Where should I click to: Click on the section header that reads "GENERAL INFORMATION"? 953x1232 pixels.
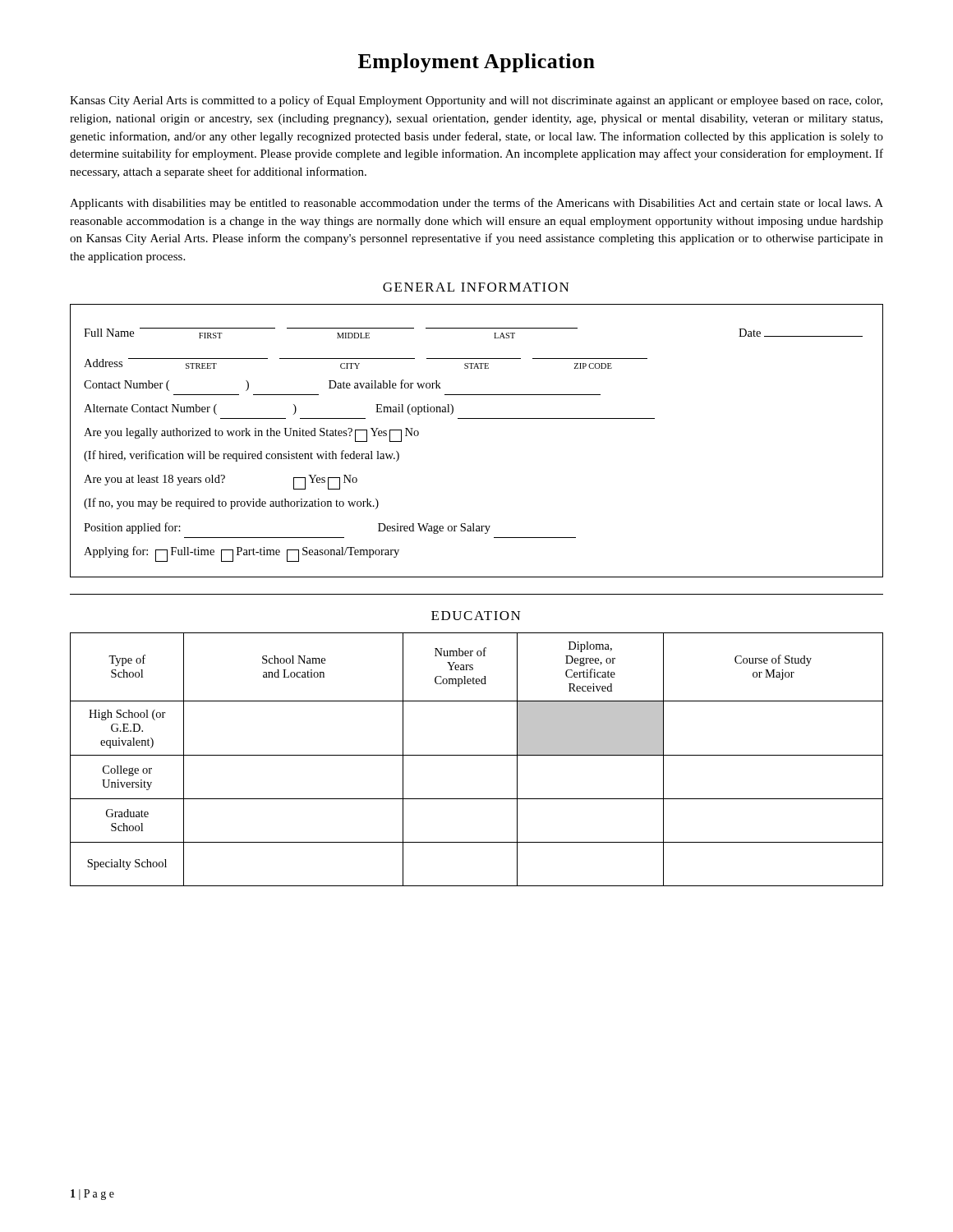[476, 287]
